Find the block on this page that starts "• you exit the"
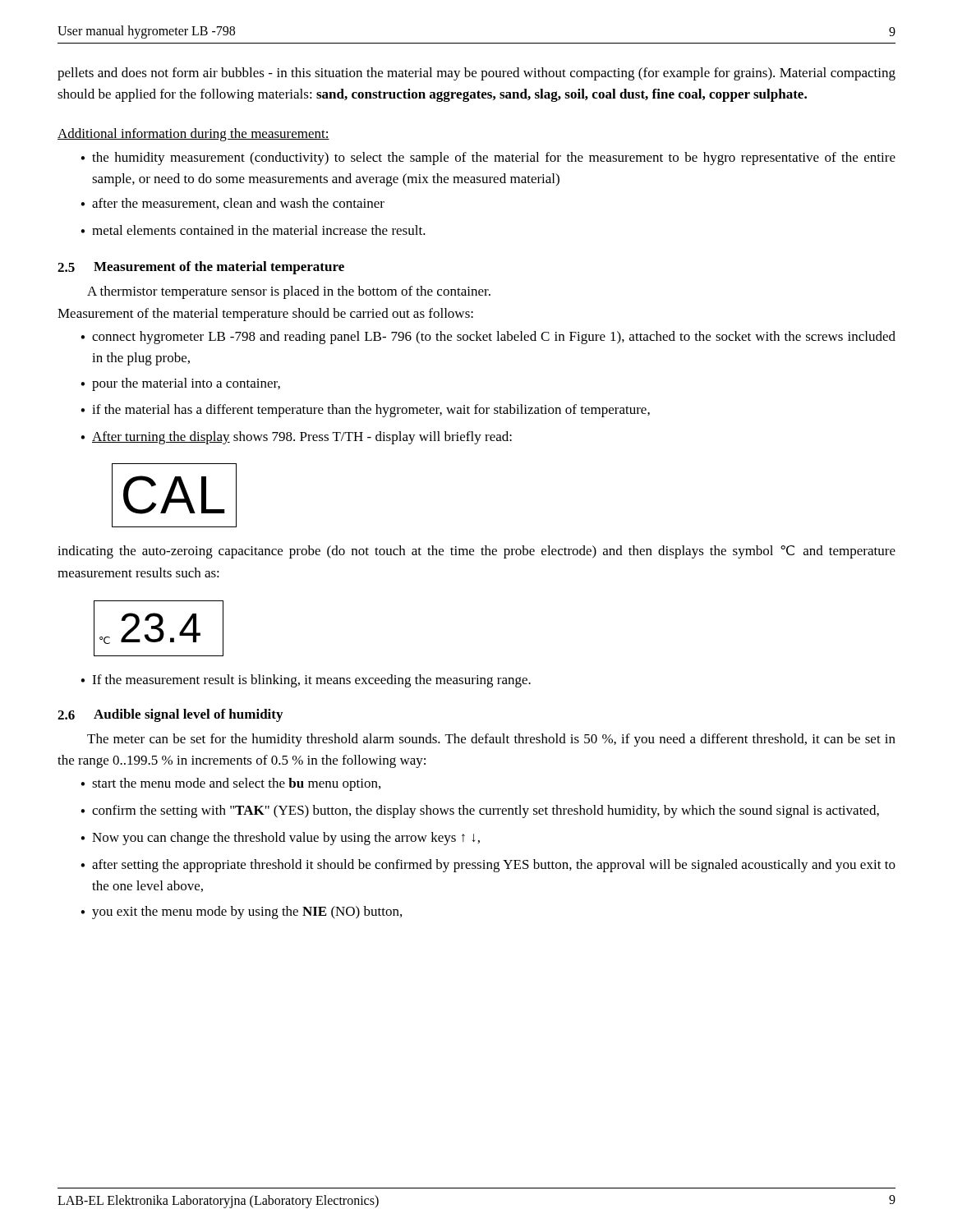The height and width of the screenshot is (1232, 953). [241, 913]
